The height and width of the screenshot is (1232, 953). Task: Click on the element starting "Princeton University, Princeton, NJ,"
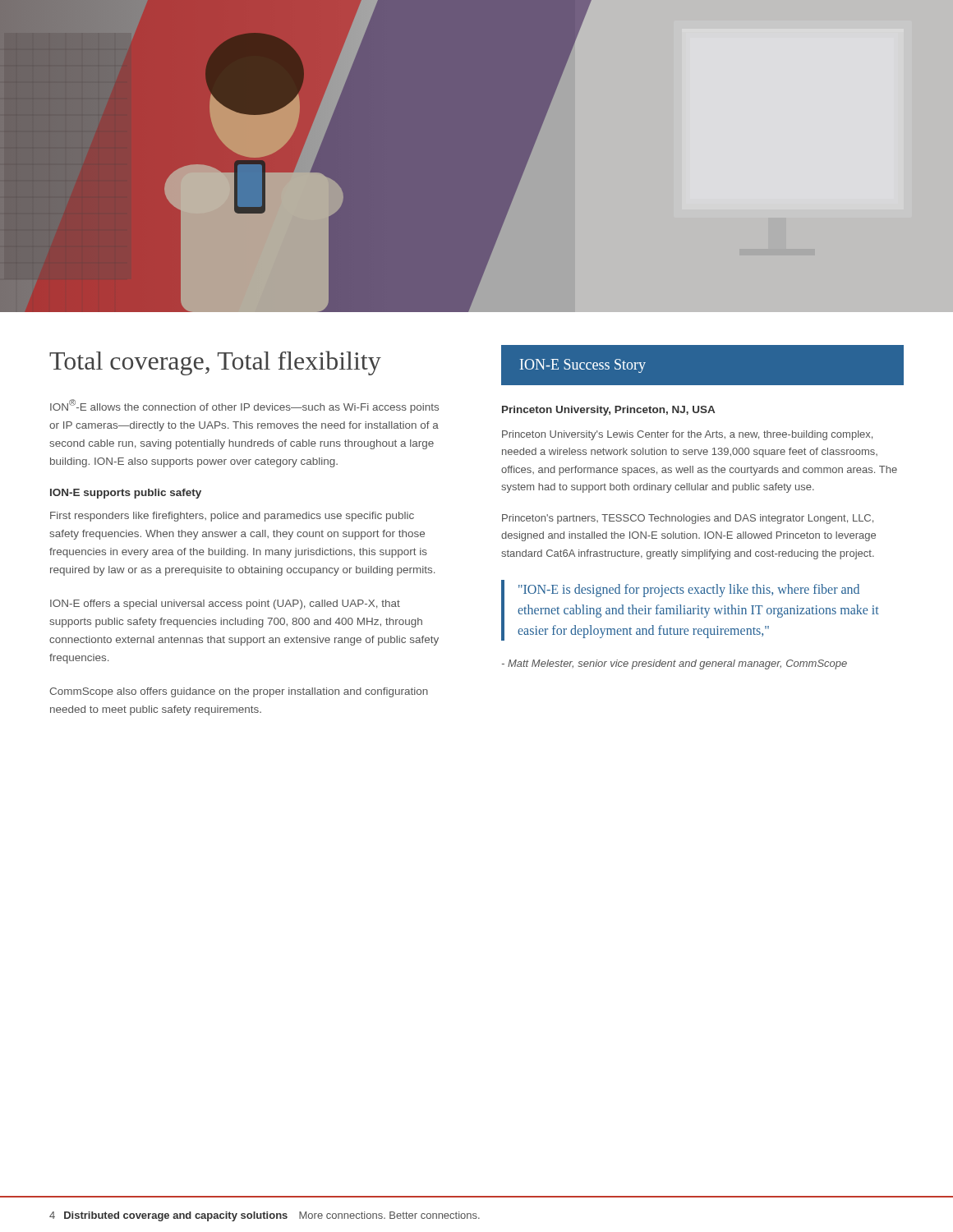608,409
